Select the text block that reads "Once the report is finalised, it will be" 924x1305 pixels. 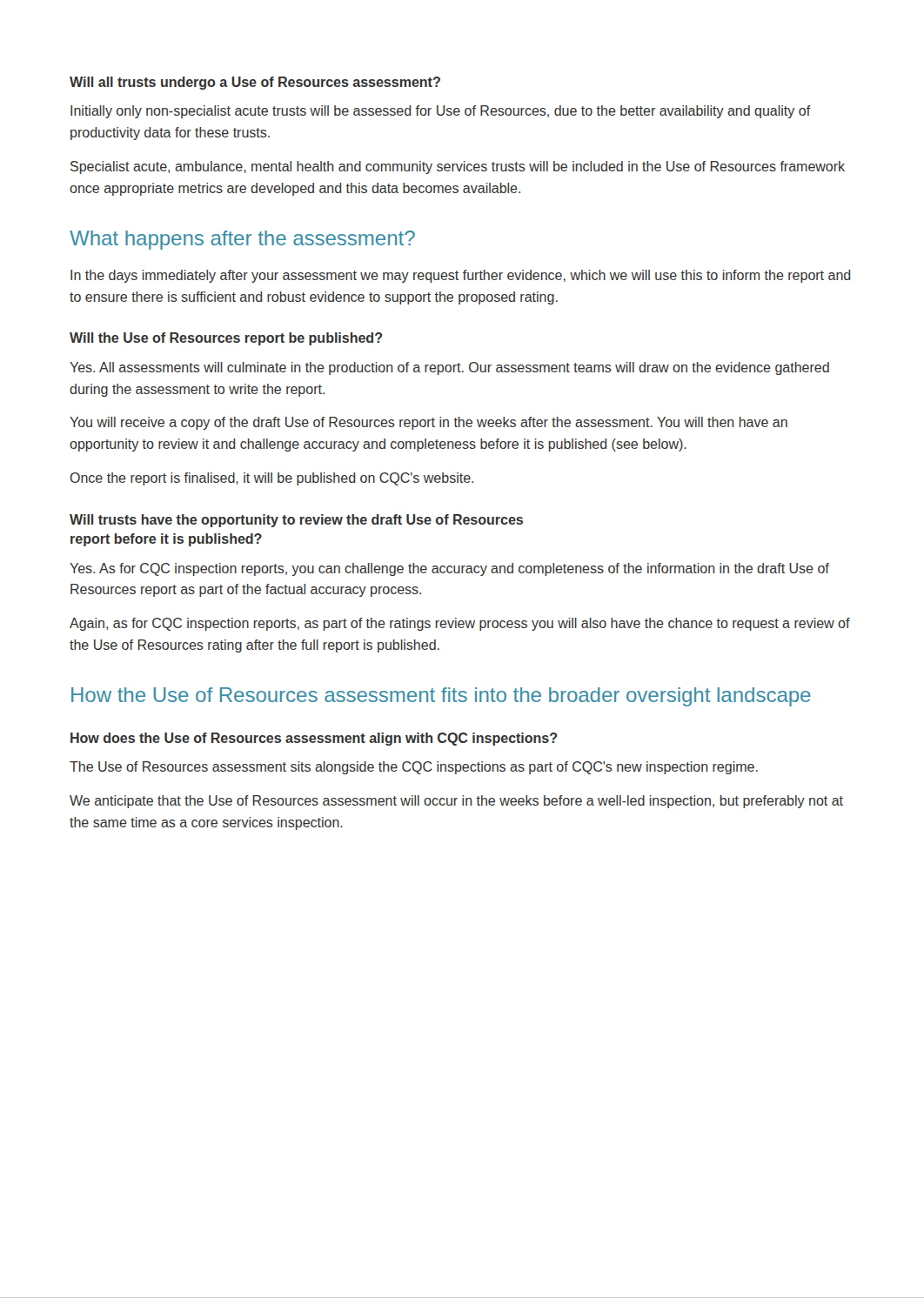coord(462,479)
